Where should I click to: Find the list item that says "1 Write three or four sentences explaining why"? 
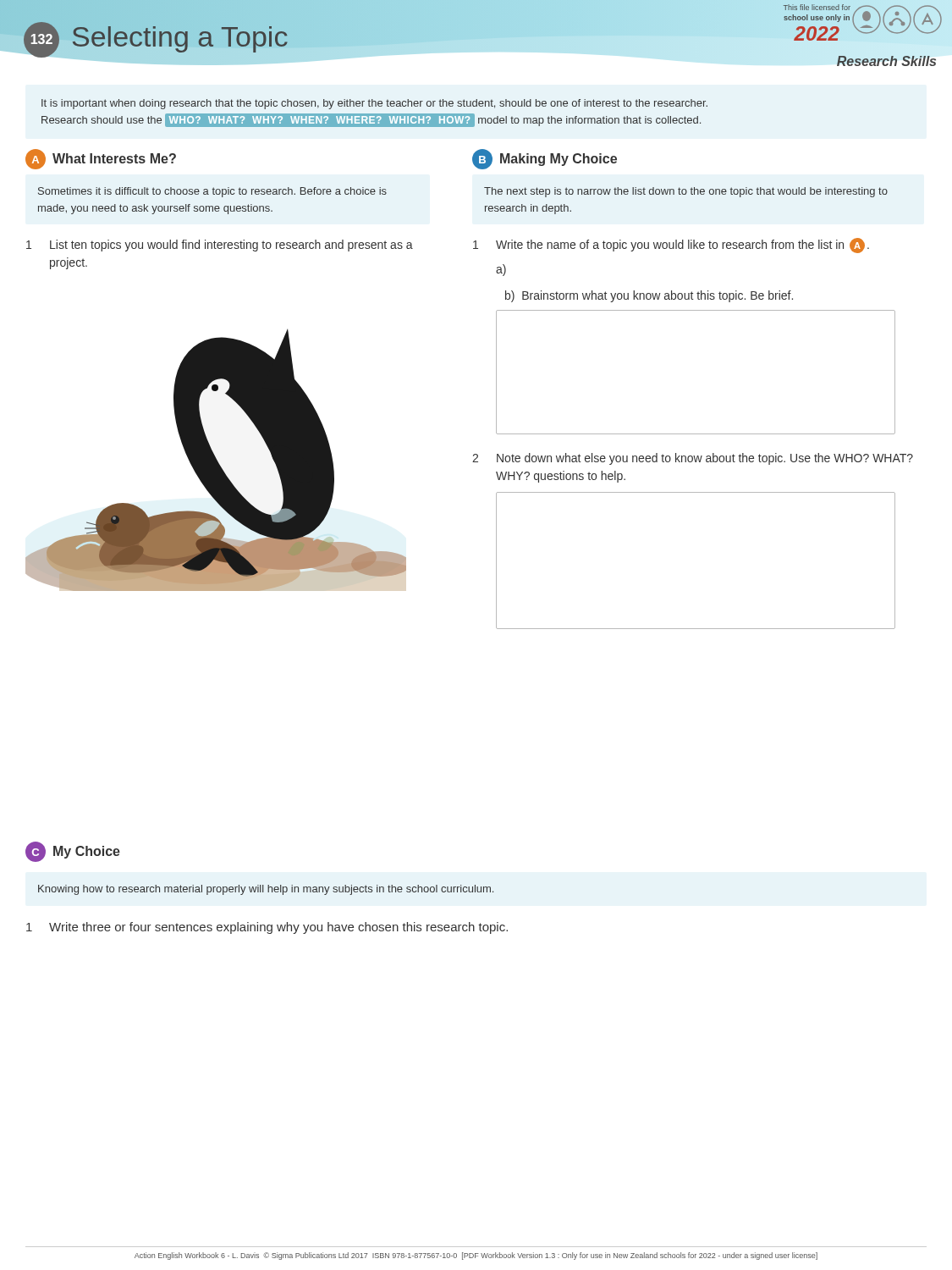tap(267, 927)
